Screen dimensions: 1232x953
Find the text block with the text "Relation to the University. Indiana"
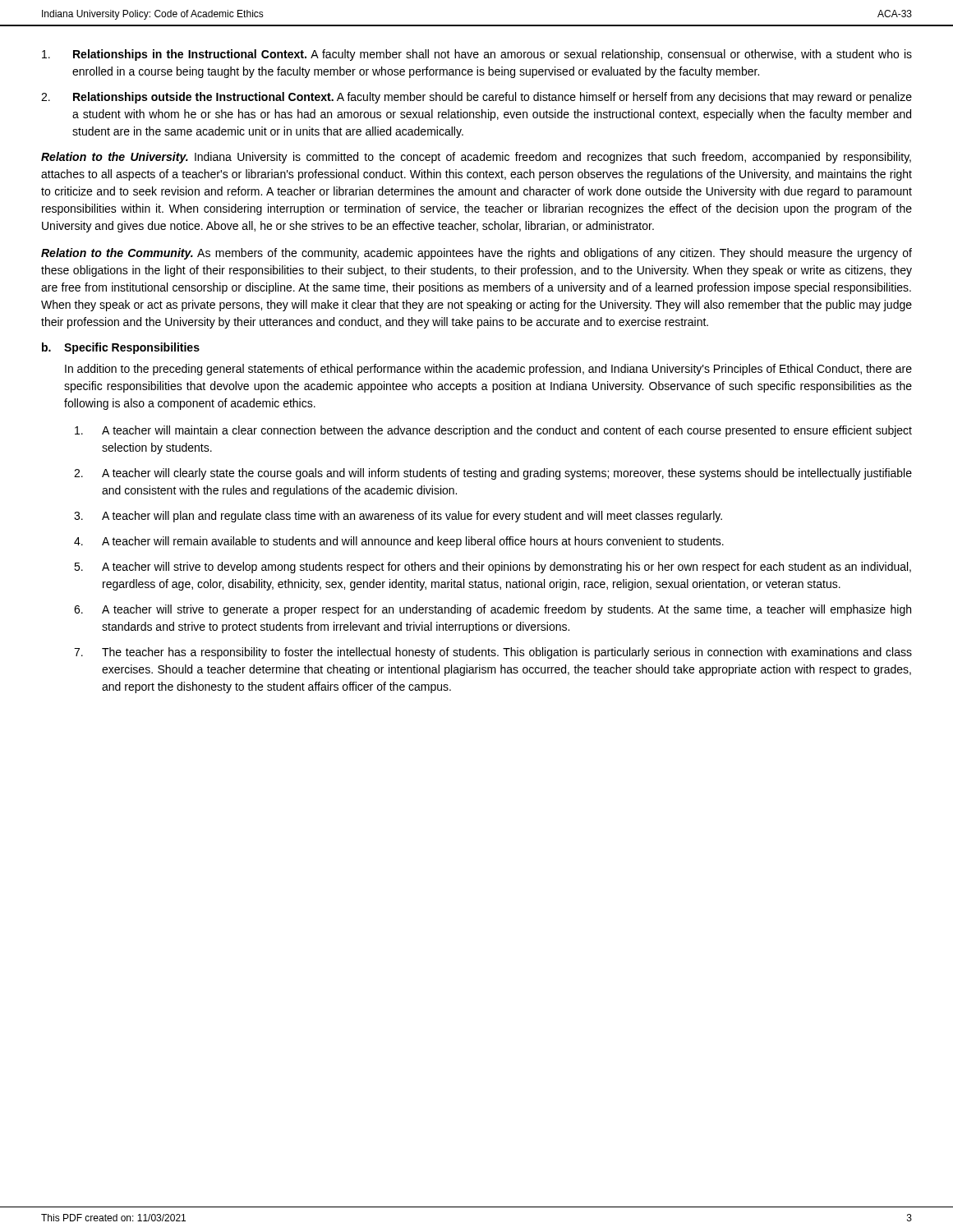[x=476, y=191]
